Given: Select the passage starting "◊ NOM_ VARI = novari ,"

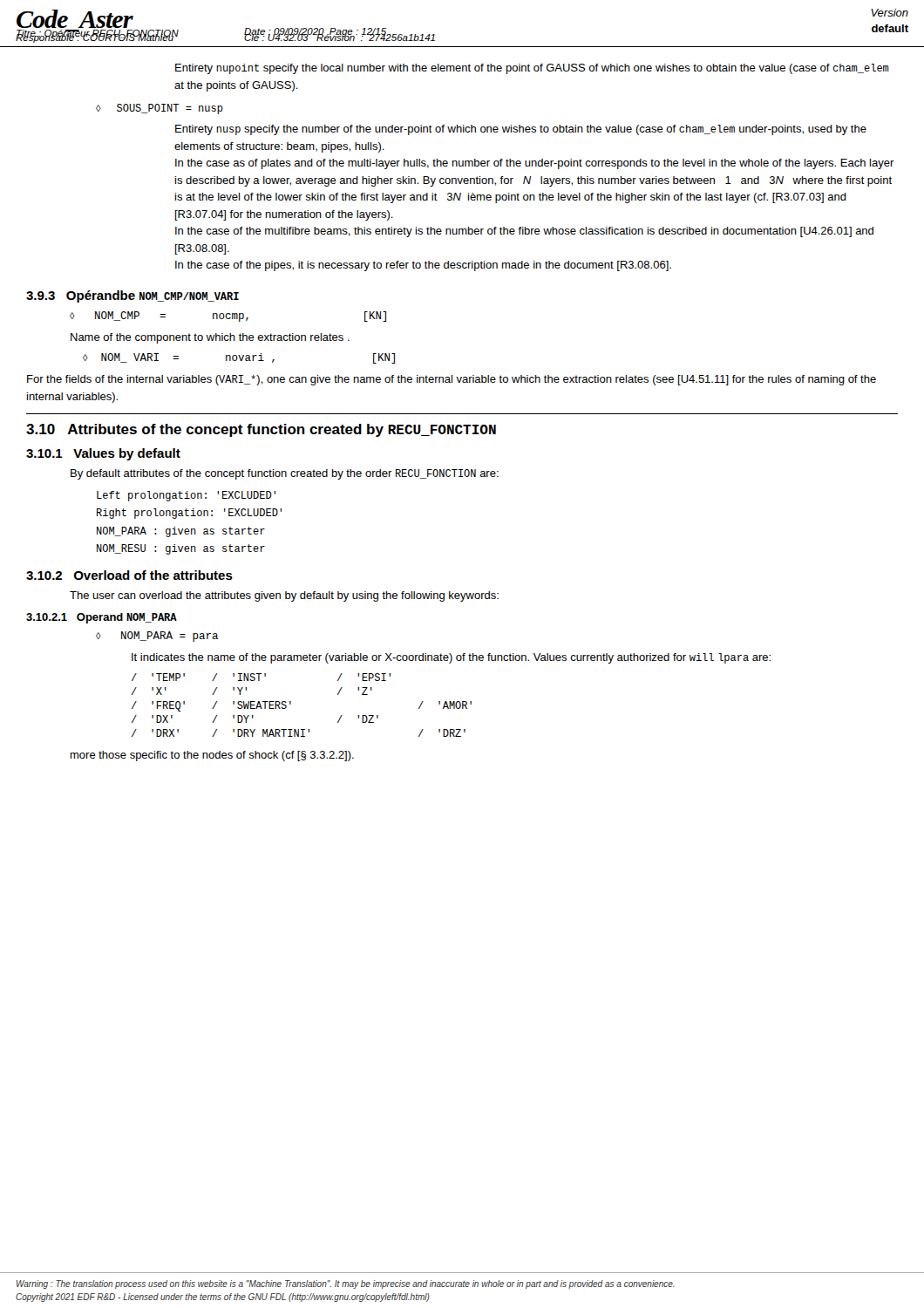Looking at the screenshot, I should click(x=233, y=358).
